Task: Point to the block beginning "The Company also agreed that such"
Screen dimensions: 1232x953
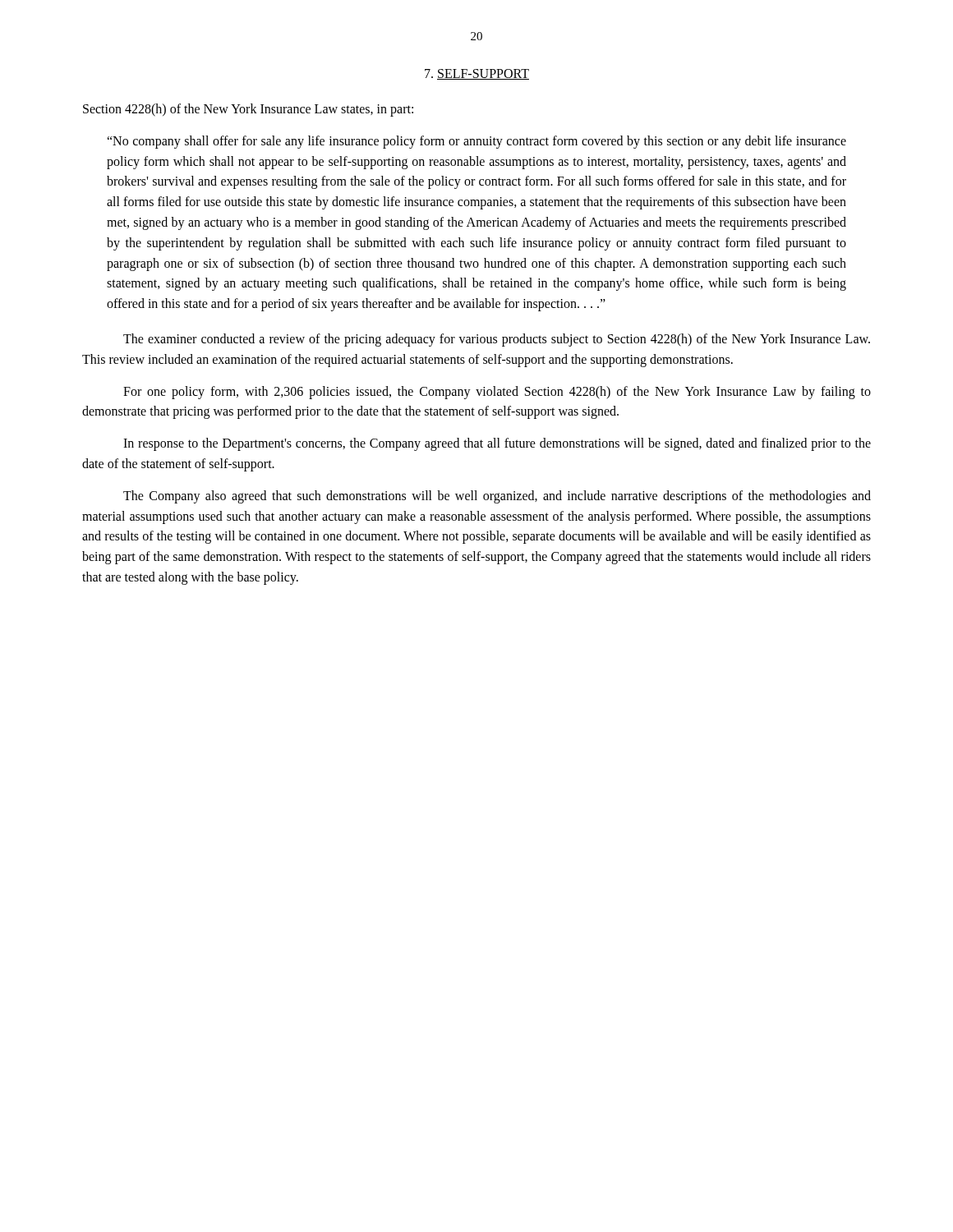Action: [x=476, y=536]
